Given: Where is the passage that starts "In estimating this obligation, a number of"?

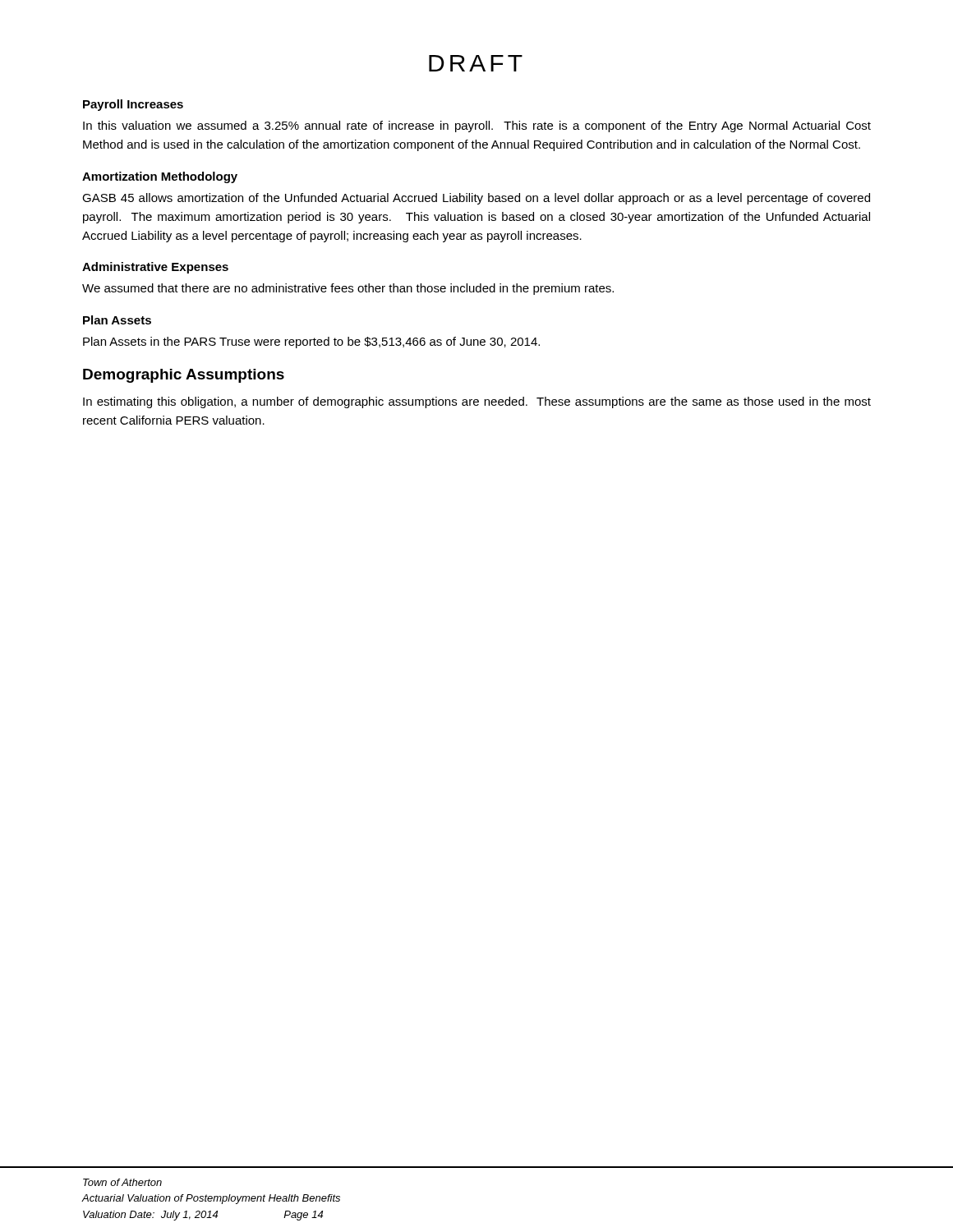Looking at the screenshot, I should (x=476, y=411).
